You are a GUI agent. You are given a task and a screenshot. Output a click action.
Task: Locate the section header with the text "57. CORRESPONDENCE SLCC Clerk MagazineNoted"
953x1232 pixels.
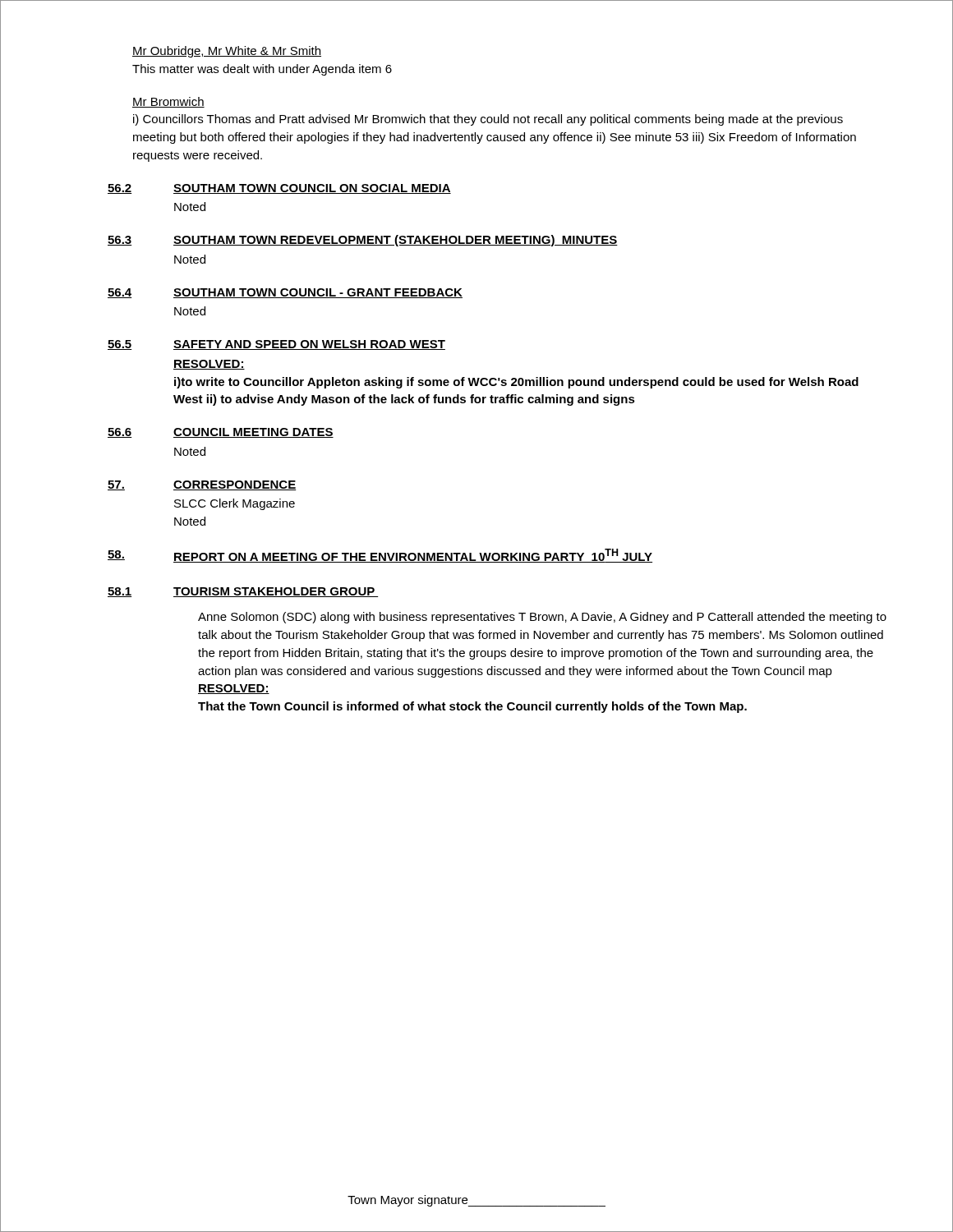click(202, 485)
